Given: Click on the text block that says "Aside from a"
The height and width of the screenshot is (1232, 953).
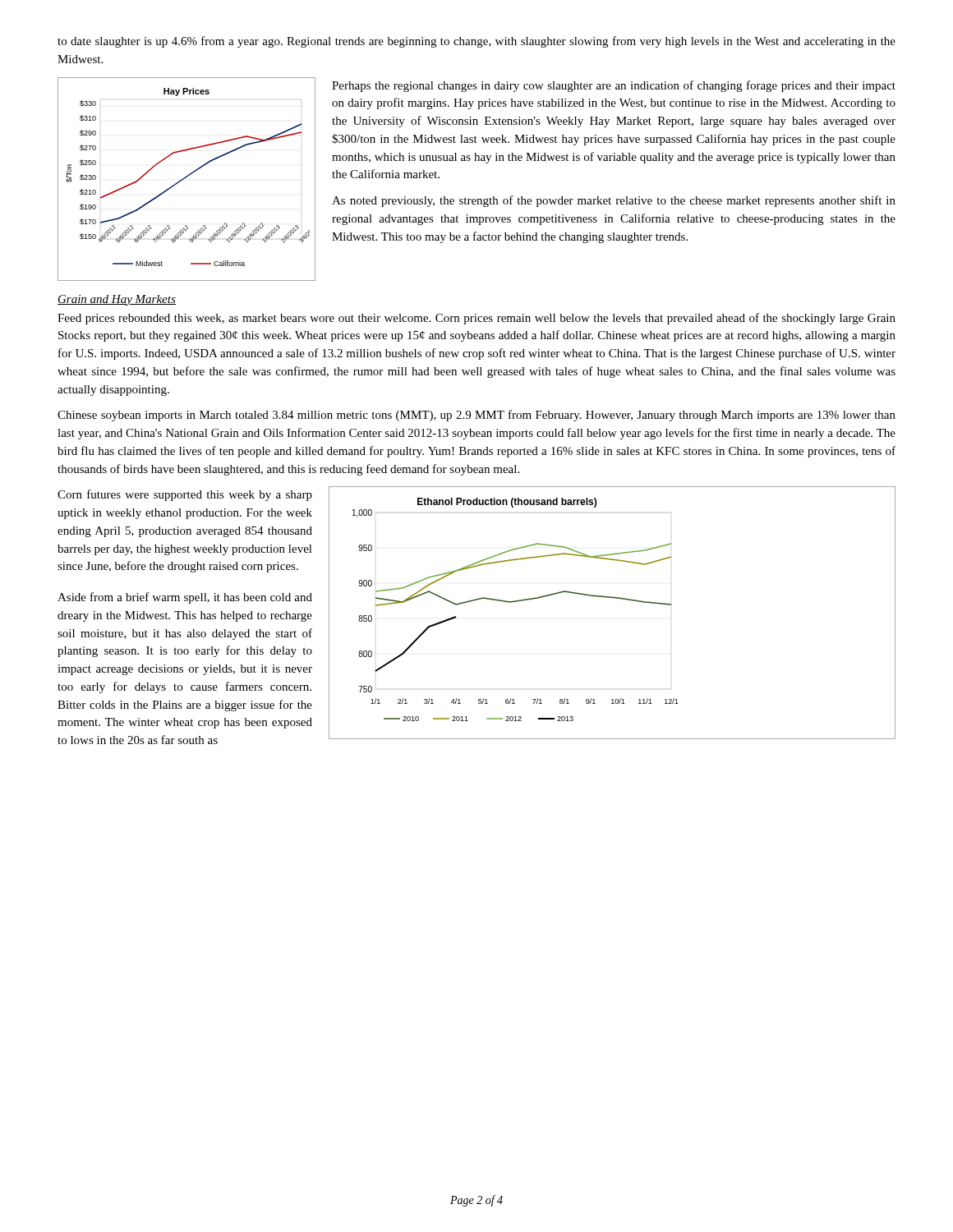Looking at the screenshot, I should (185, 669).
